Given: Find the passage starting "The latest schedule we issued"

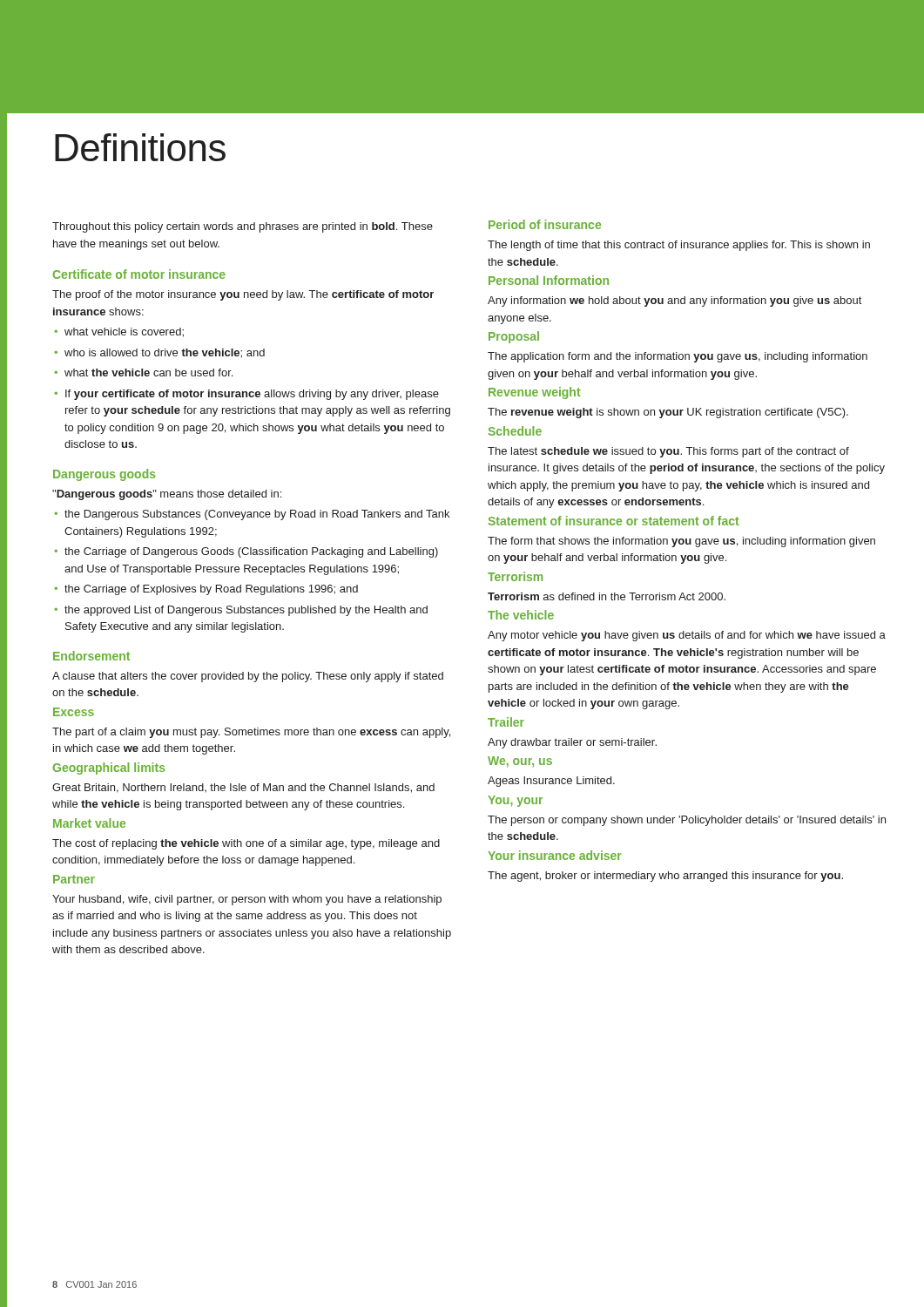Looking at the screenshot, I should click(686, 476).
